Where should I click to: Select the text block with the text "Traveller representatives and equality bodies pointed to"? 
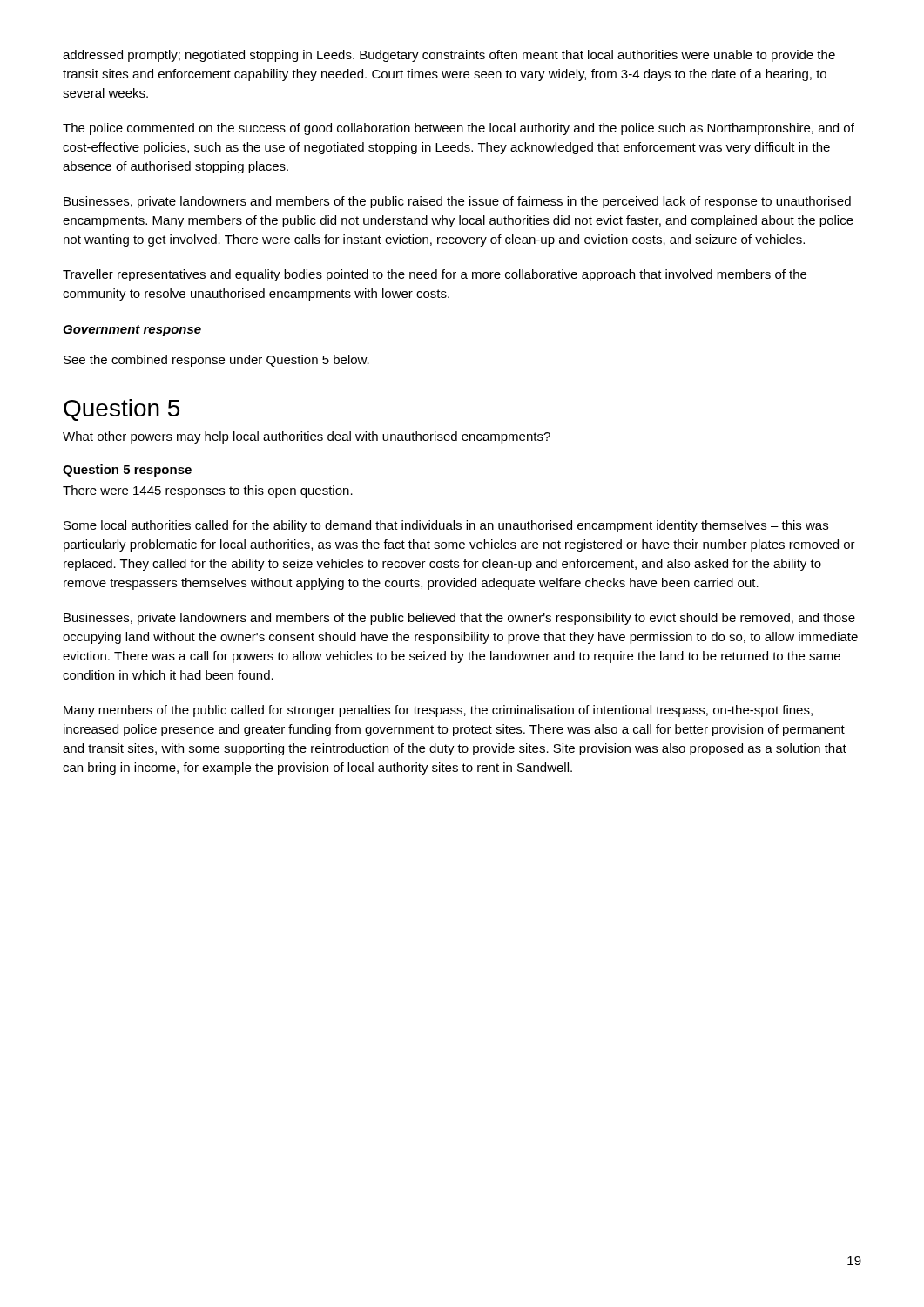click(x=435, y=284)
